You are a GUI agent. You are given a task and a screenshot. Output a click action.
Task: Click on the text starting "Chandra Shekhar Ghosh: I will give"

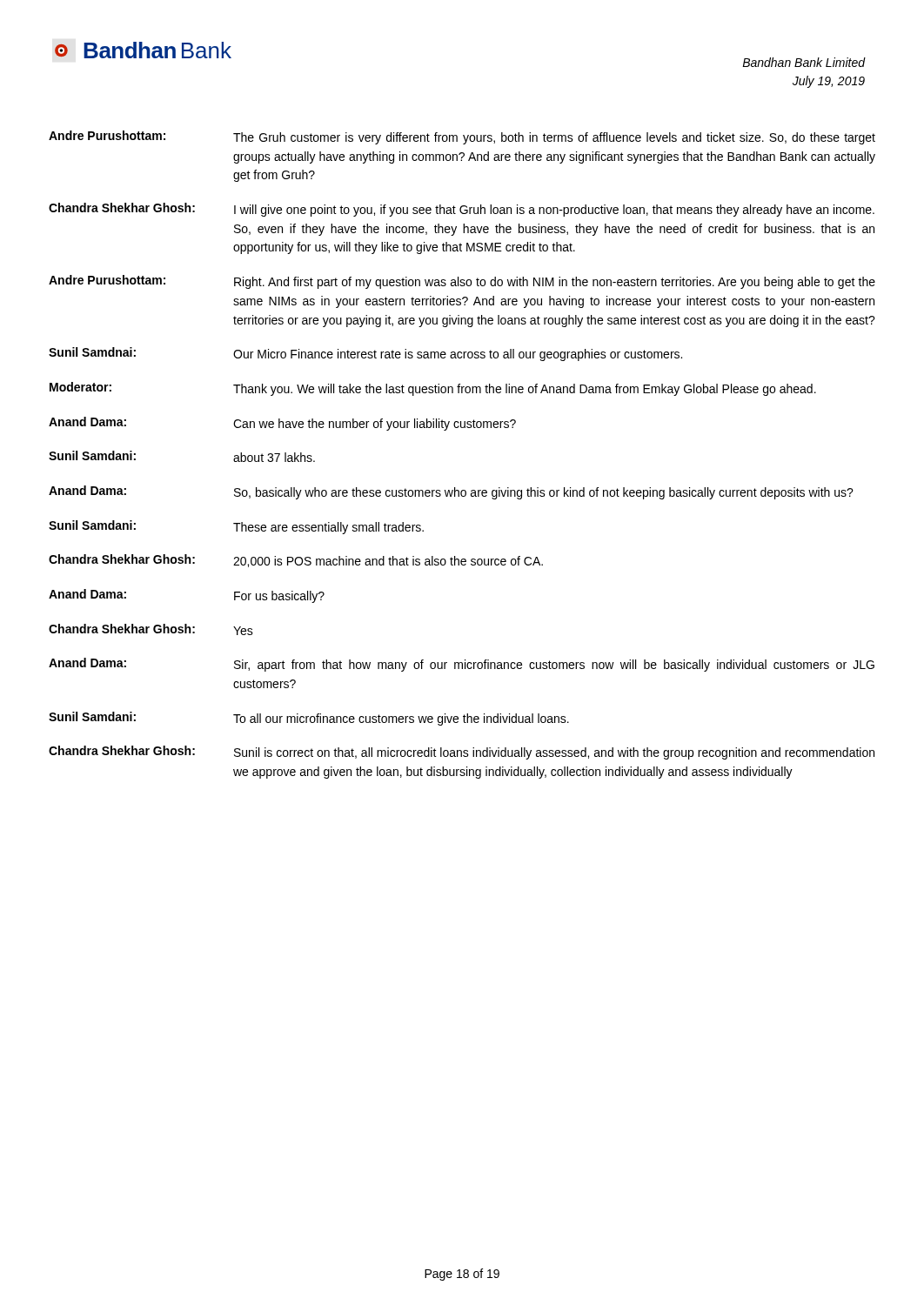tap(462, 229)
